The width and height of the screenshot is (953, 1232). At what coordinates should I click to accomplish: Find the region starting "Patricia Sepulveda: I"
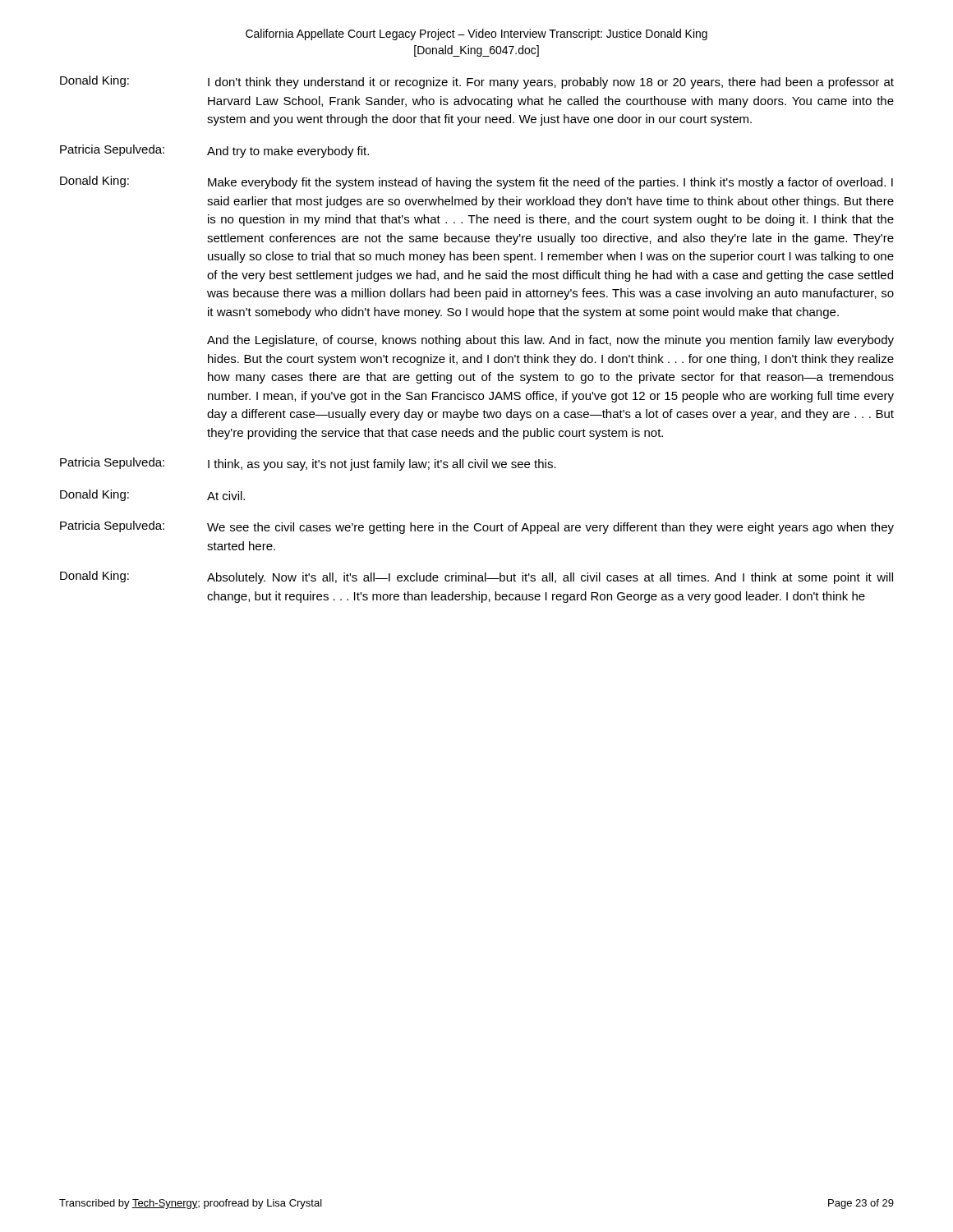coord(476,464)
